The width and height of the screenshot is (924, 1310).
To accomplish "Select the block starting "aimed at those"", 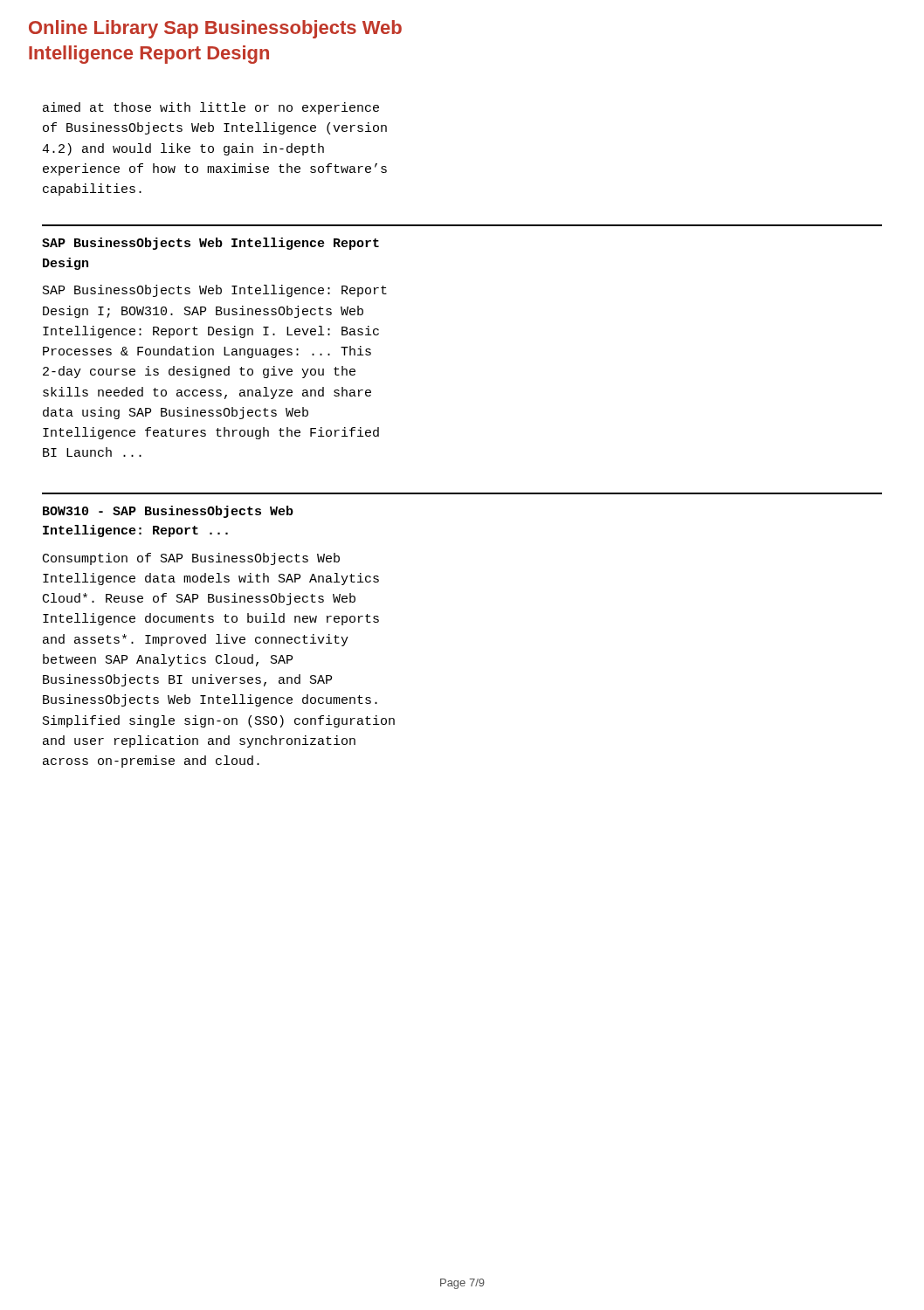I will (x=215, y=150).
